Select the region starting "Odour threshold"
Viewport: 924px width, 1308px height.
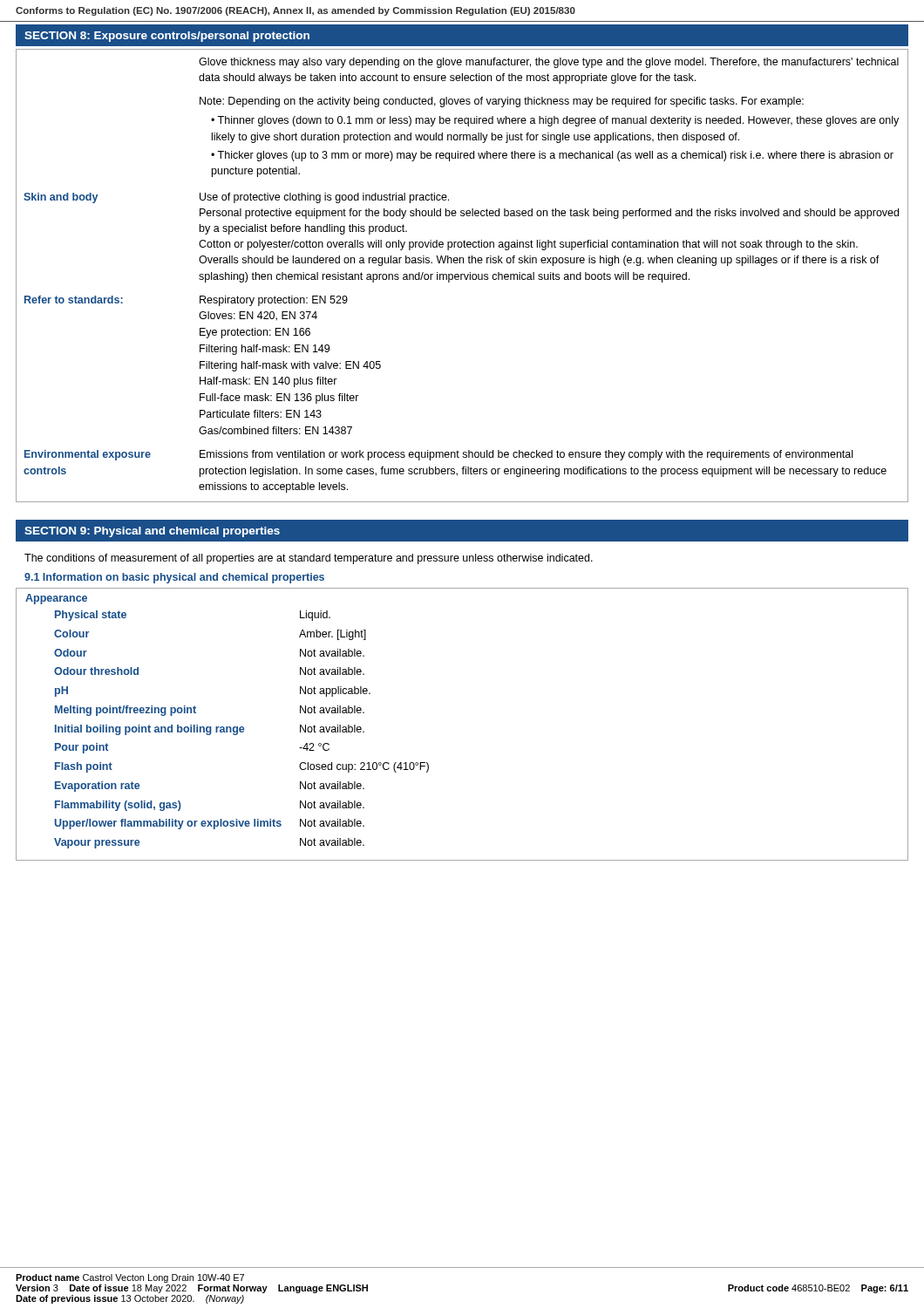(97, 672)
